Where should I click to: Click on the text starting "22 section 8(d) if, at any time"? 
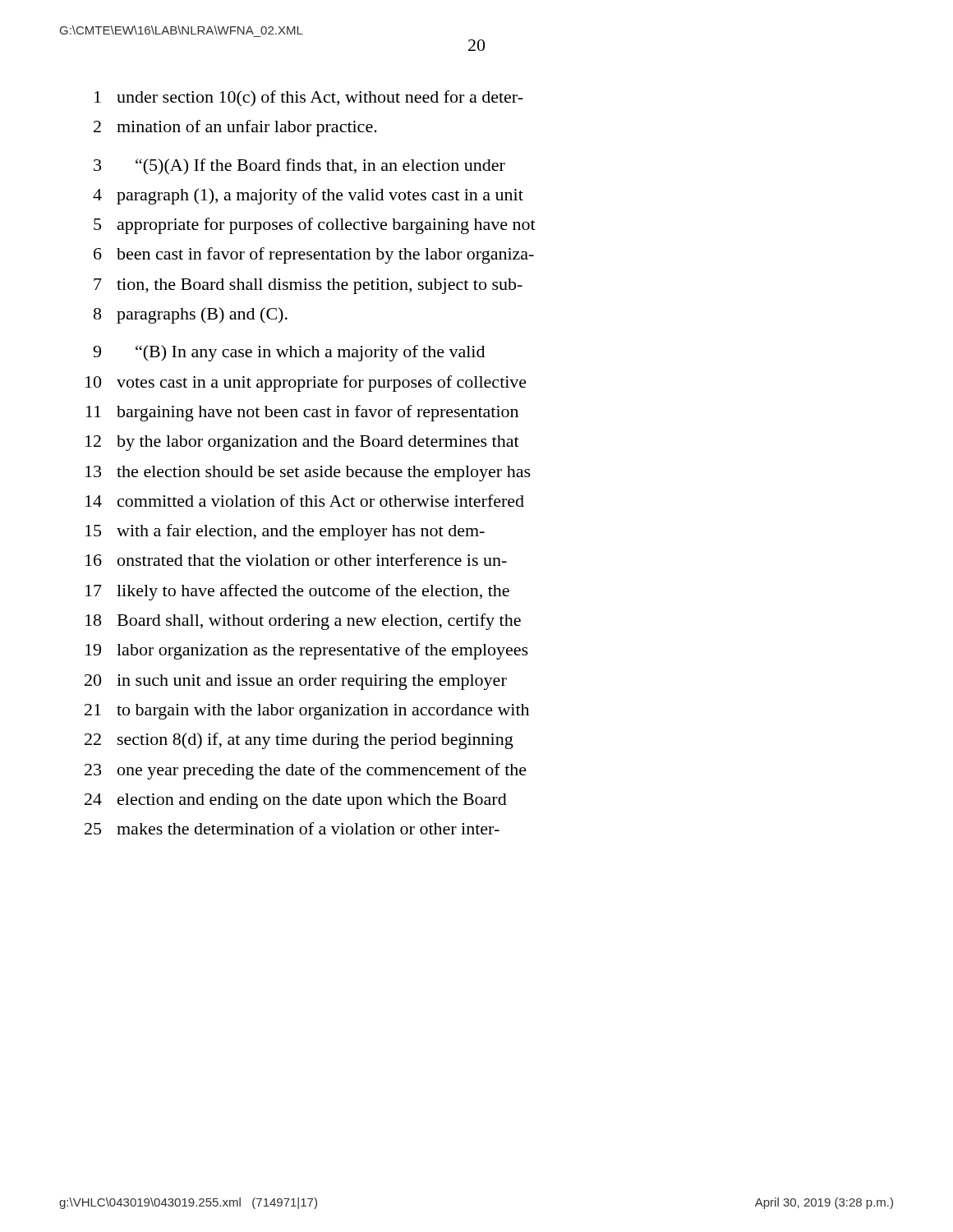476,740
